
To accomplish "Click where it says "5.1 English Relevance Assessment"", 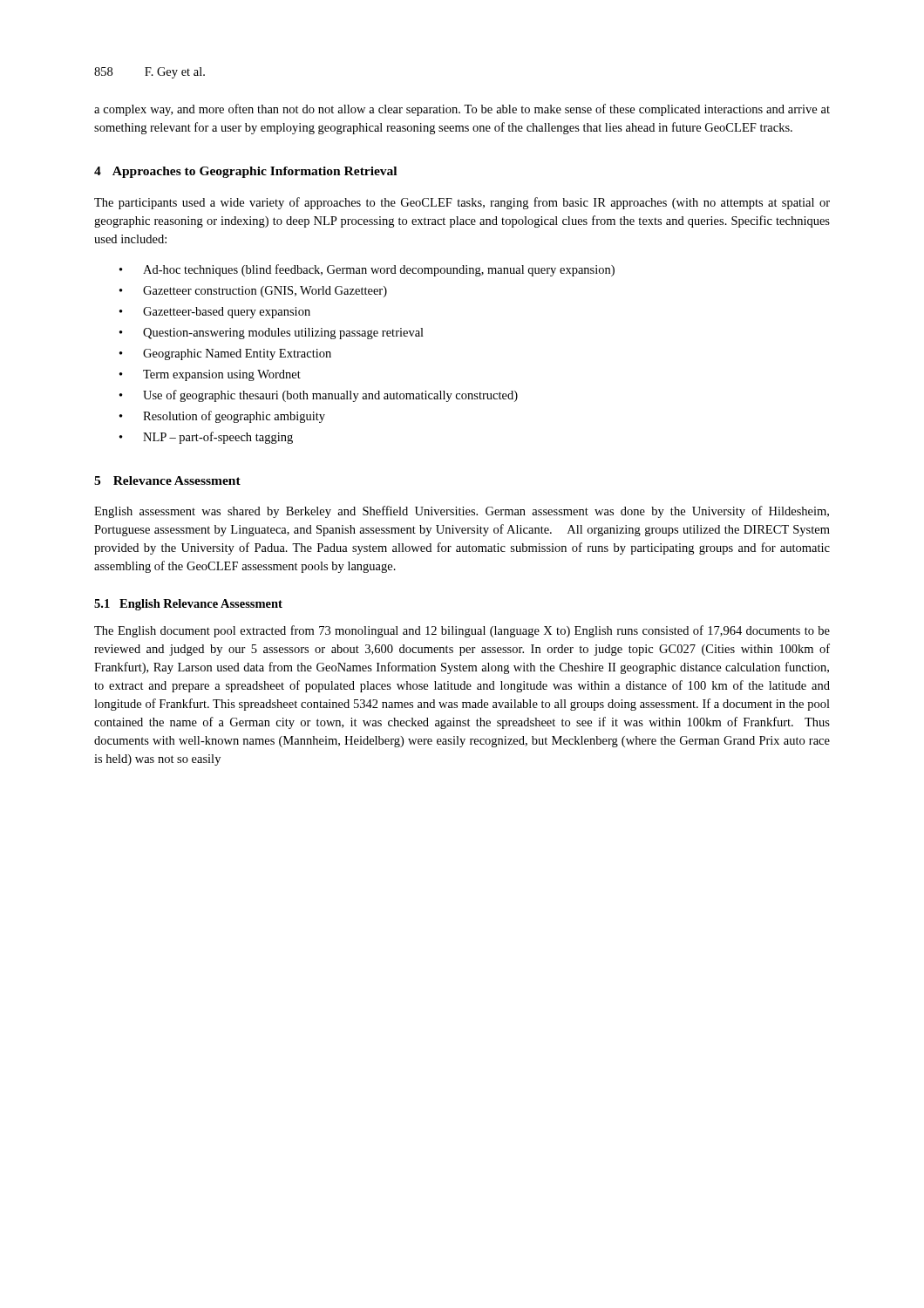I will coord(188,604).
